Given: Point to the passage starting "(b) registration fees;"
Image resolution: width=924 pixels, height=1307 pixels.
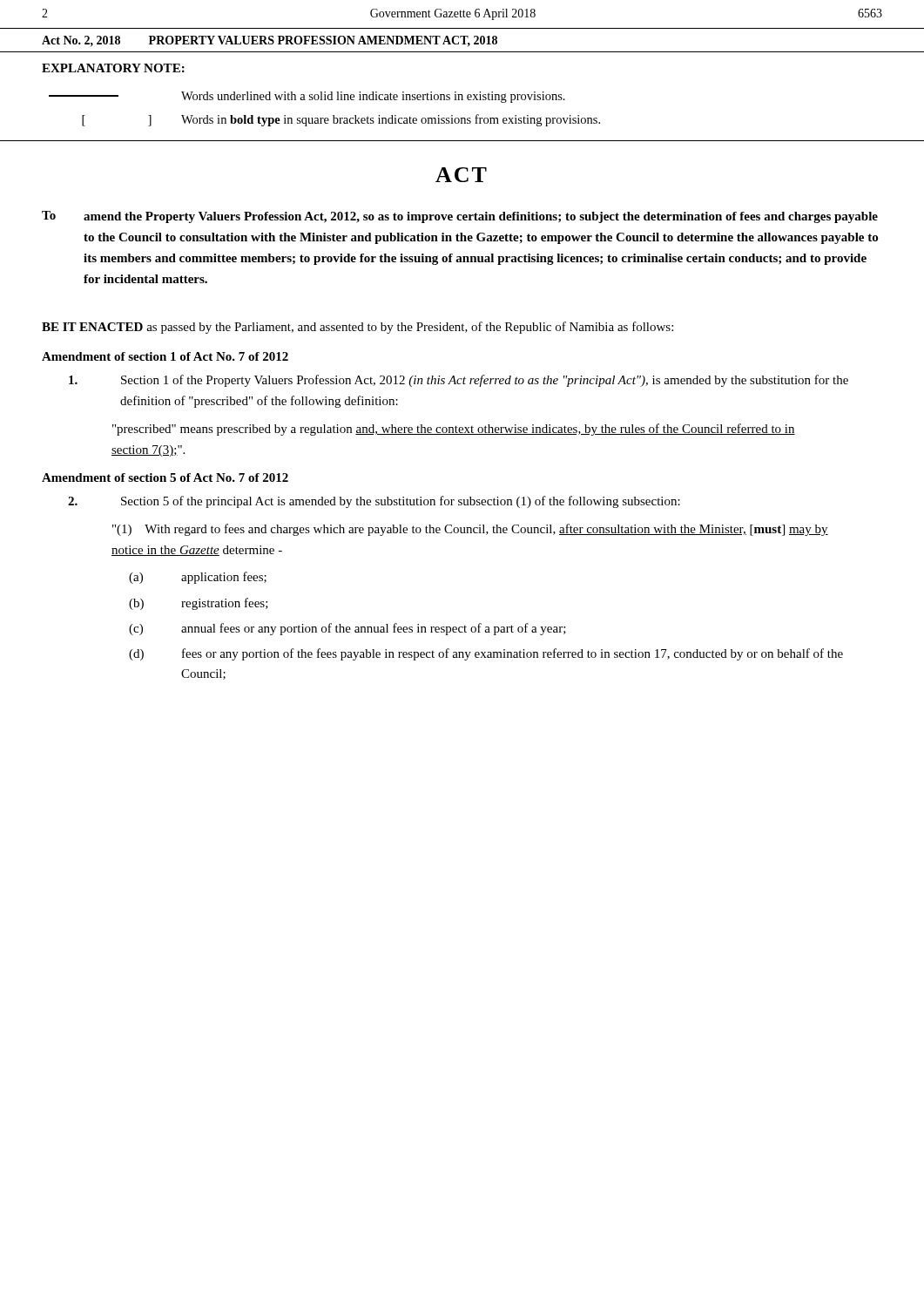Looking at the screenshot, I should [199, 604].
